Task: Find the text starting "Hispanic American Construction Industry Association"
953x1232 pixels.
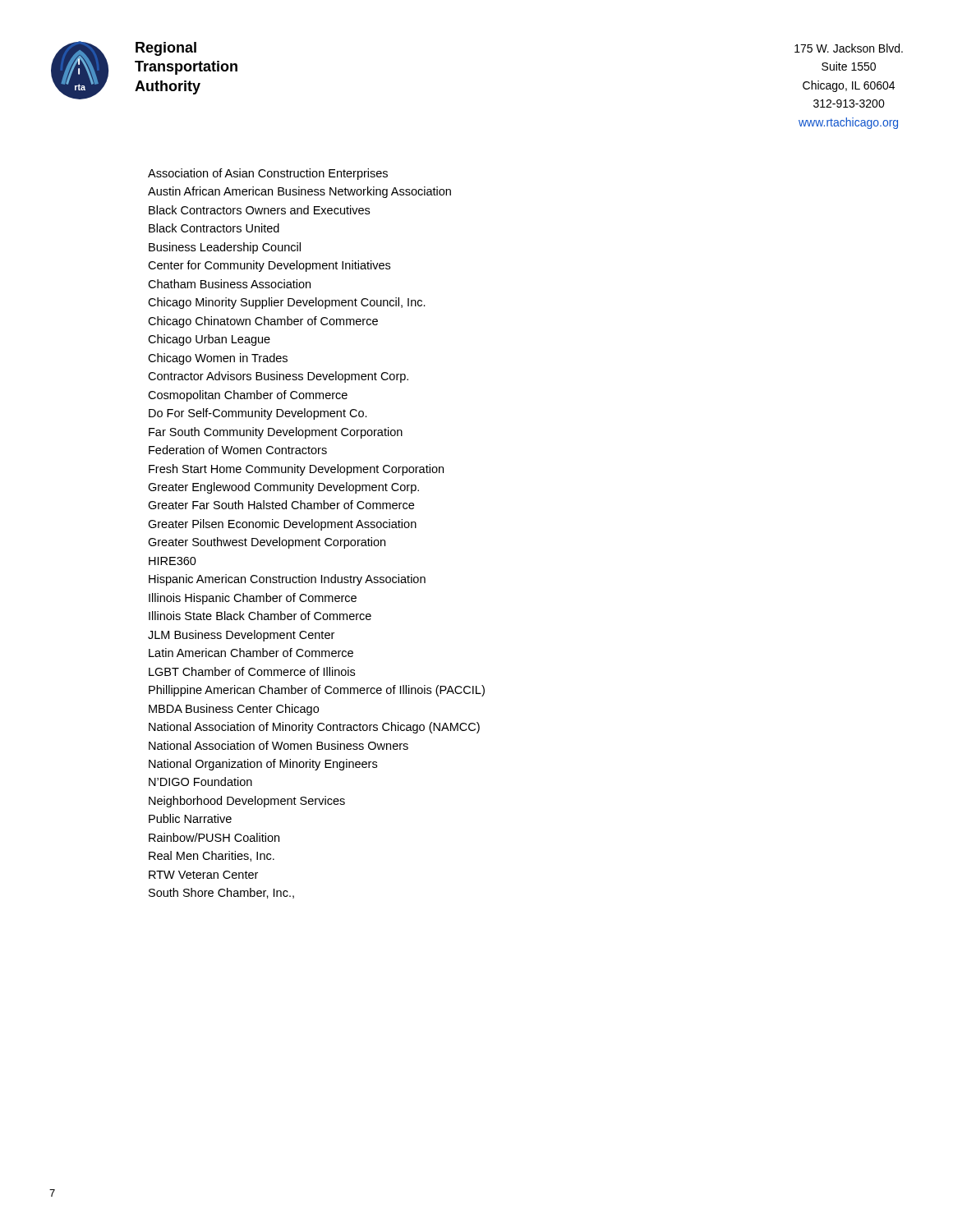Action: (287, 579)
